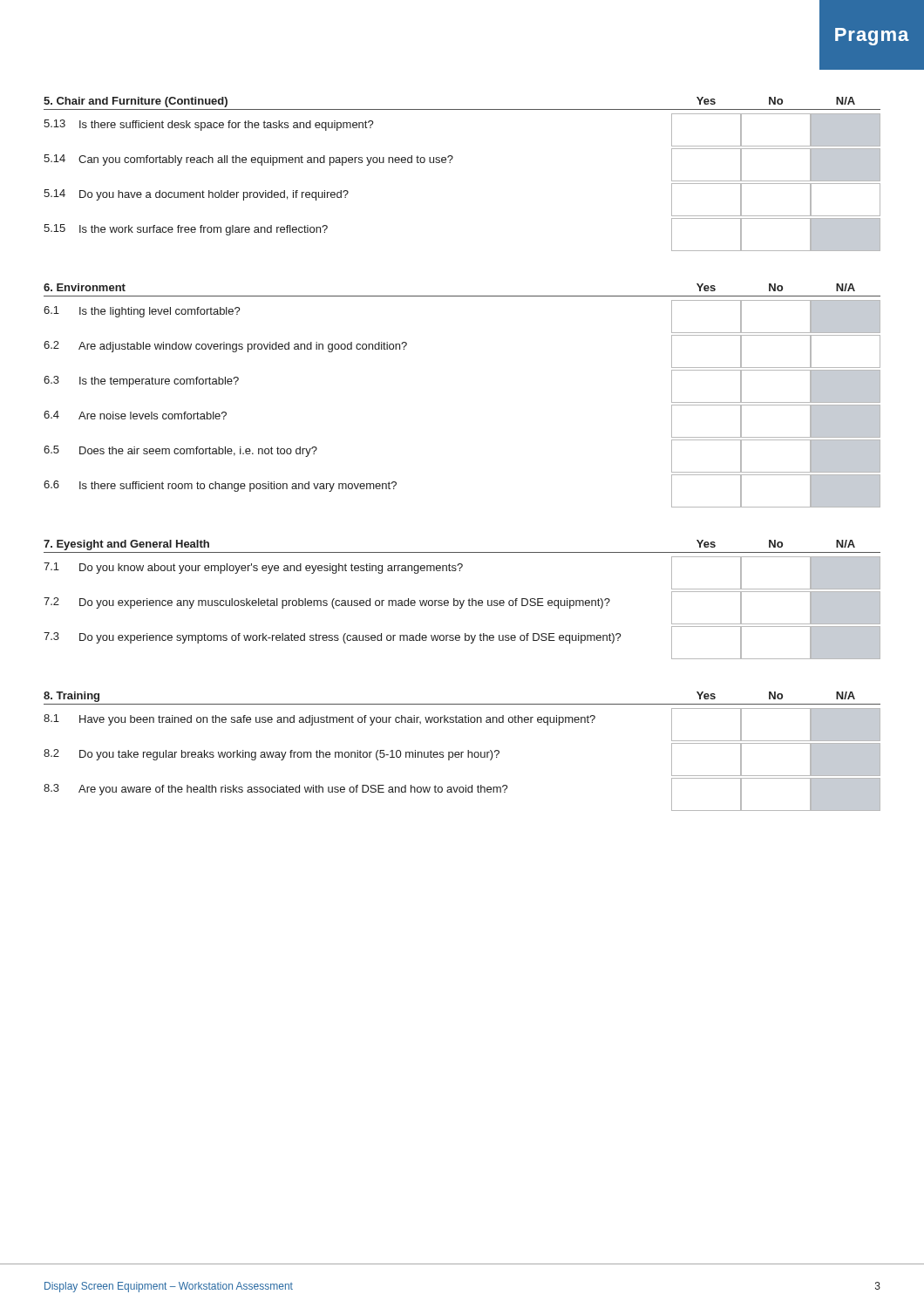Select the list item with the text "8.2 Do you take"
924x1308 pixels.
click(x=462, y=759)
